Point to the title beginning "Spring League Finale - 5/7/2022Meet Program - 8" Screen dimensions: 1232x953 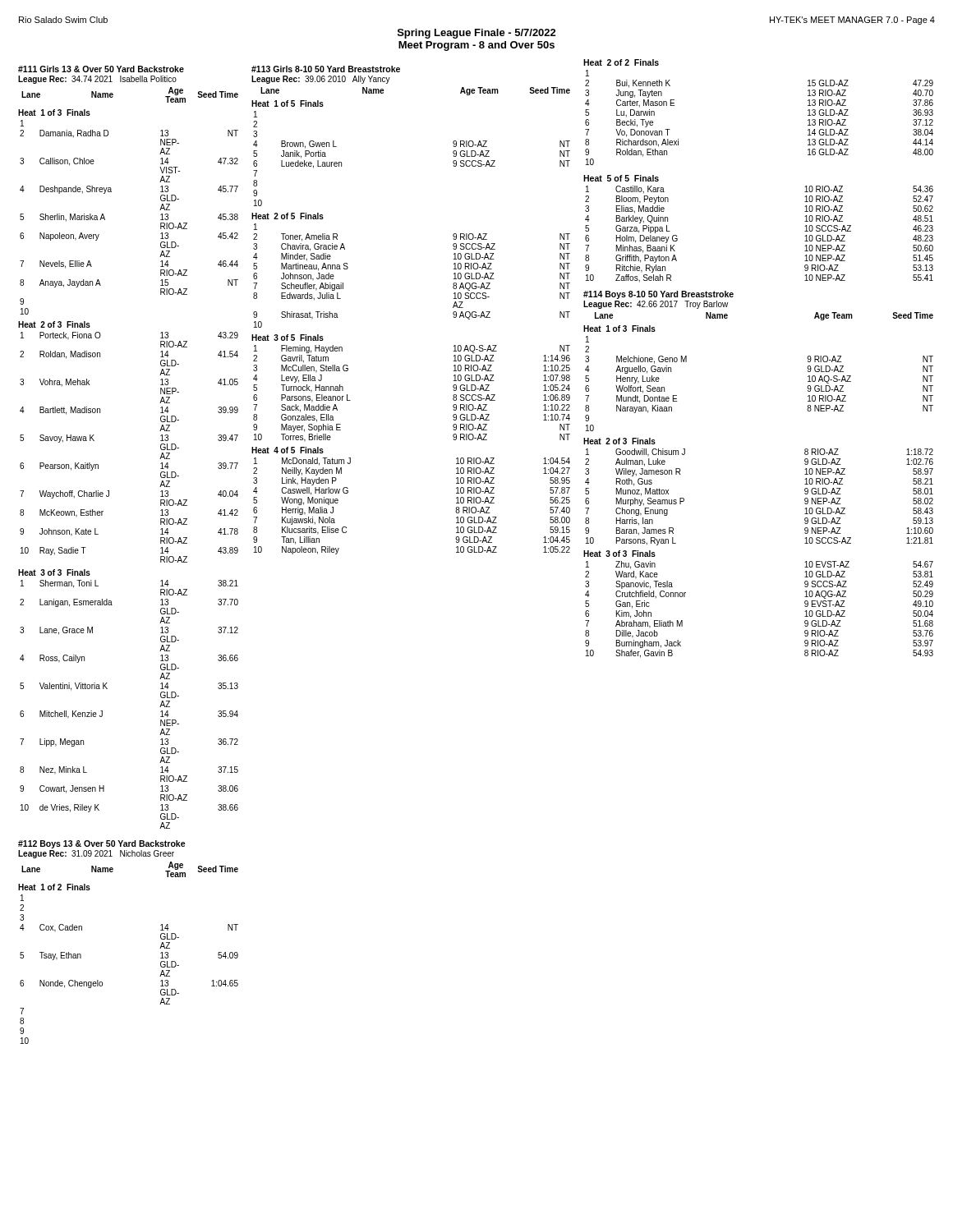476,39
